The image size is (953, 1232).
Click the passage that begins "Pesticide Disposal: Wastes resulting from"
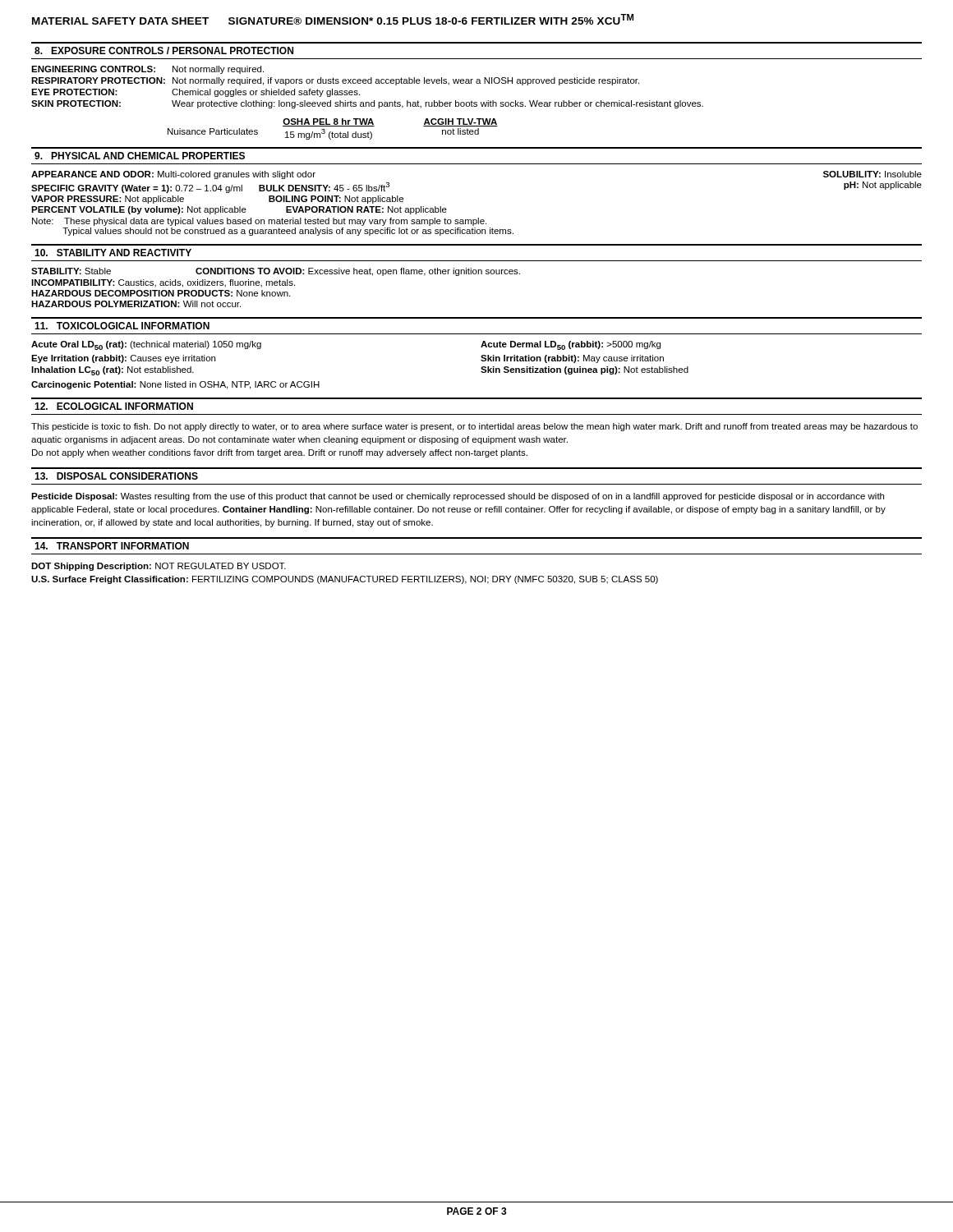[x=458, y=509]
